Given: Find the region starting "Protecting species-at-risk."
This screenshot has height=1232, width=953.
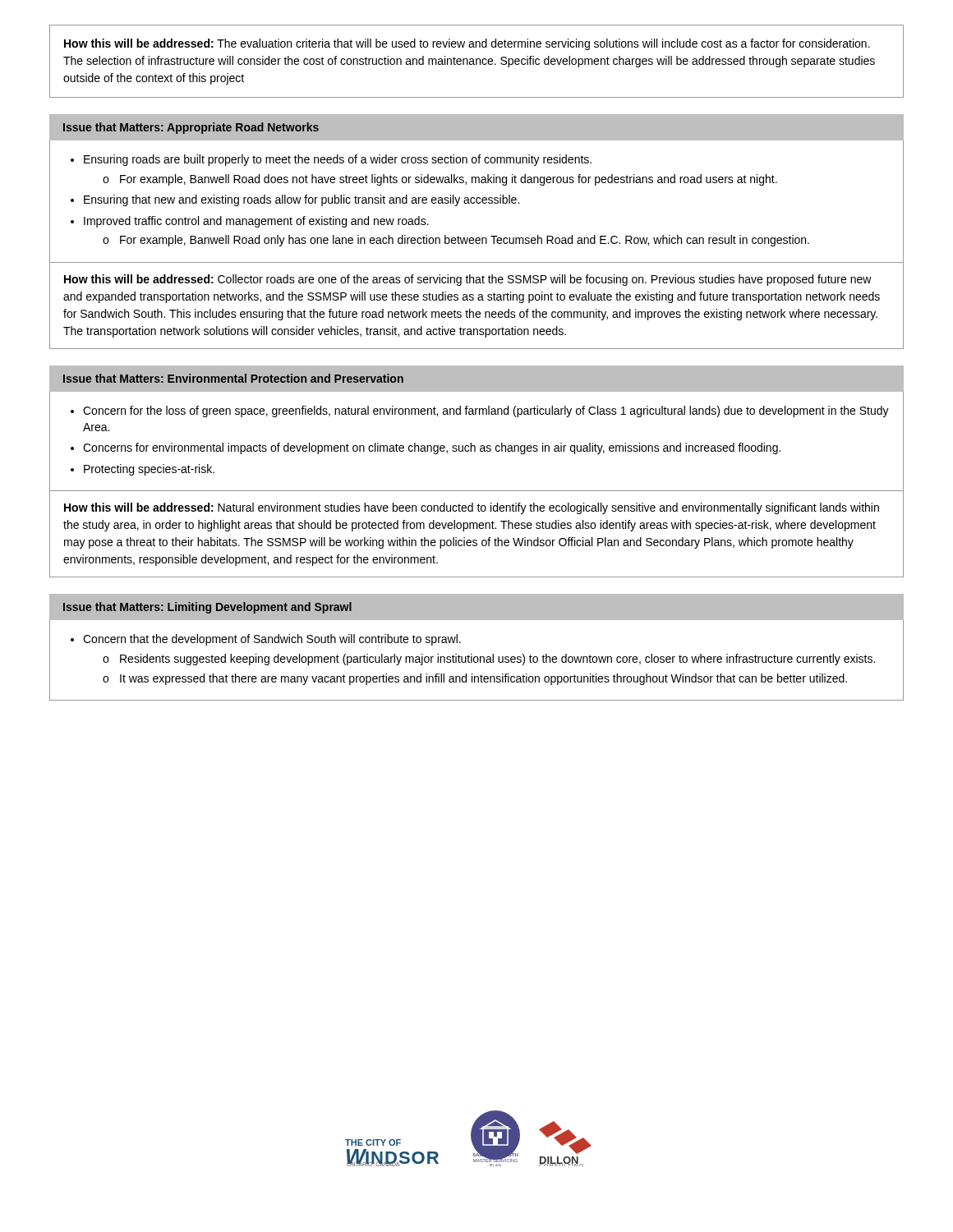Looking at the screenshot, I should click(x=149, y=469).
